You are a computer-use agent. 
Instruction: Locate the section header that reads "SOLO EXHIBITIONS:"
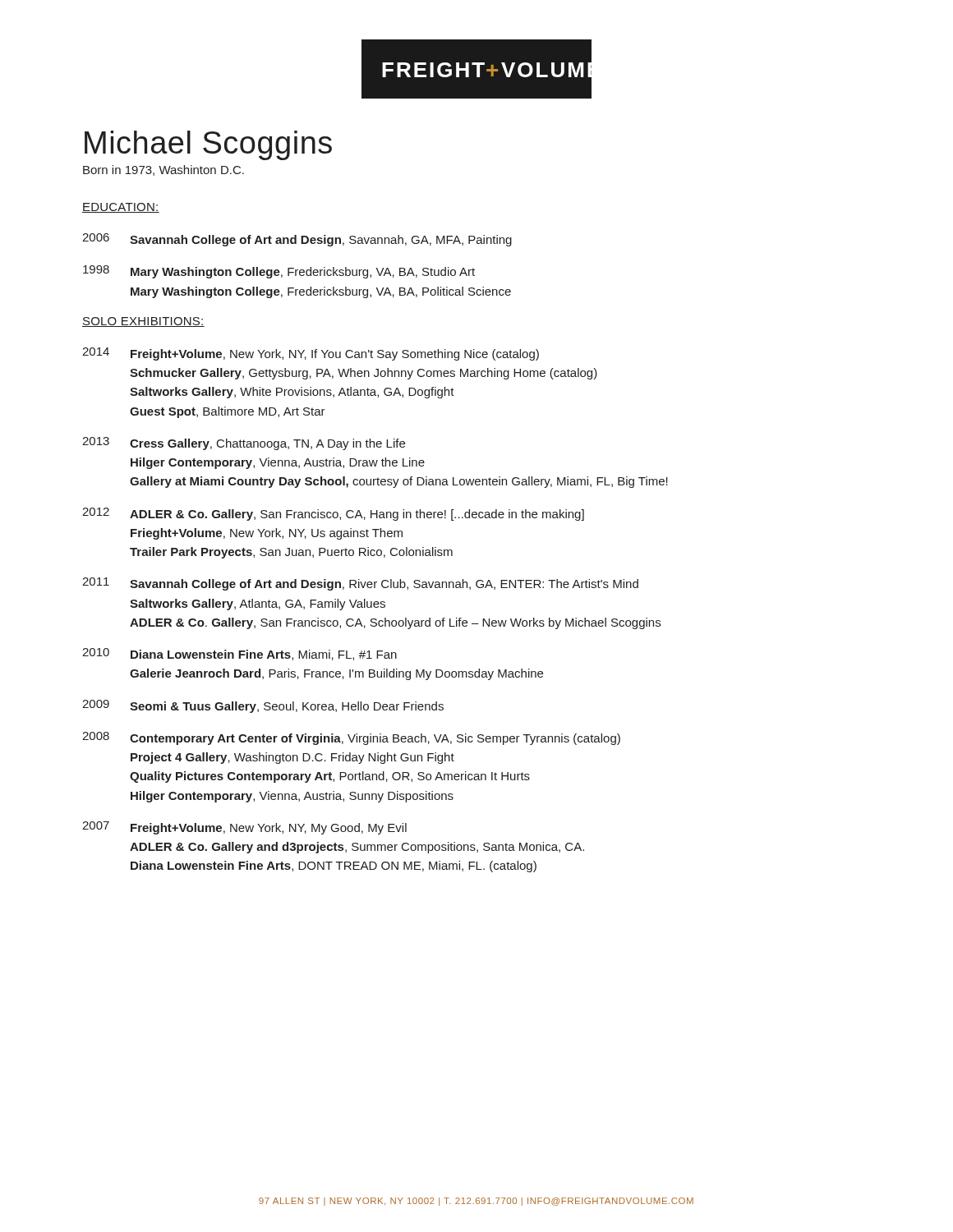(143, 321)
